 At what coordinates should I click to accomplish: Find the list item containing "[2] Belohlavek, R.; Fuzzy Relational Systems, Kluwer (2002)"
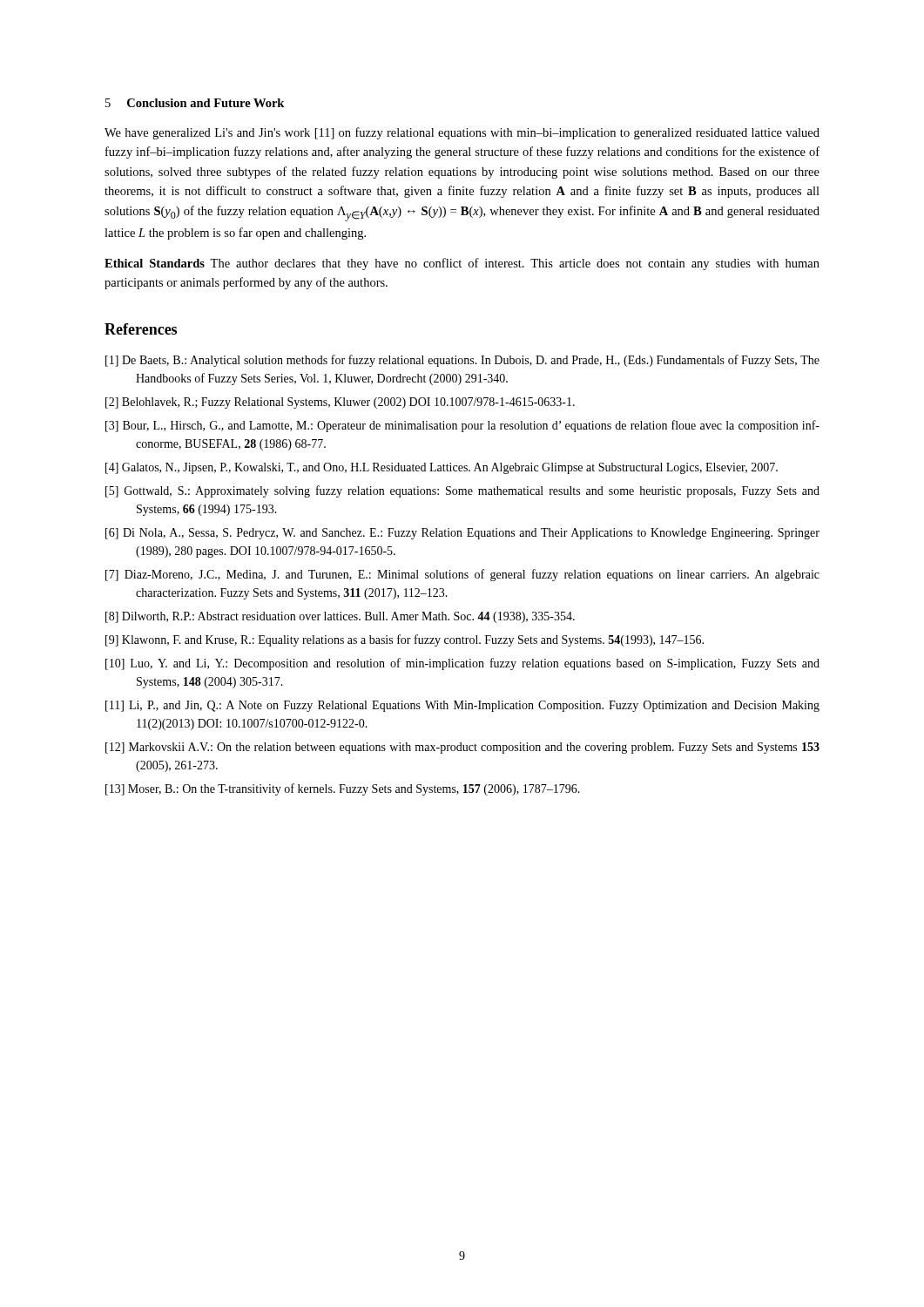tap(340, 402)
